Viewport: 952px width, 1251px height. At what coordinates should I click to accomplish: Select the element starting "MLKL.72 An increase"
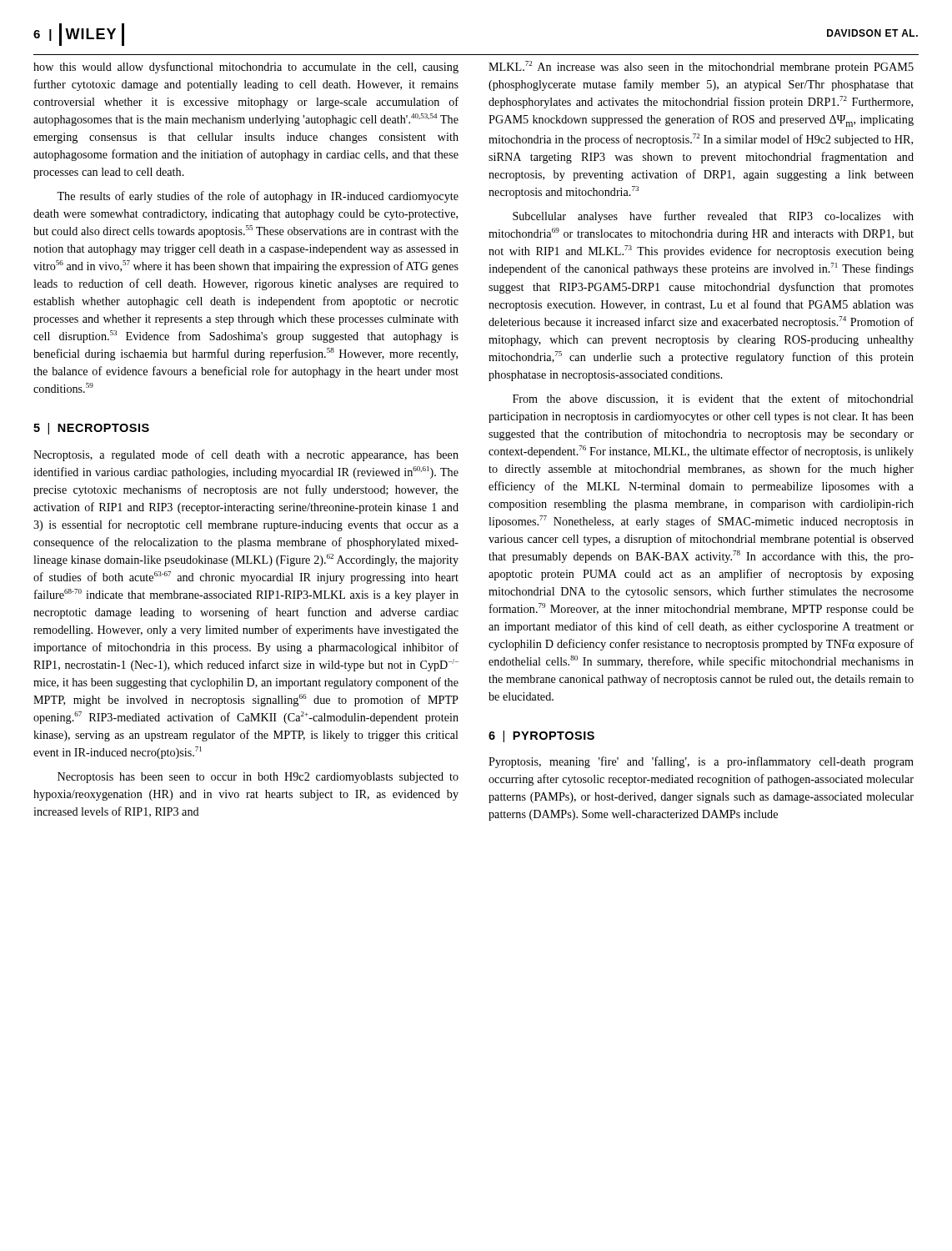pos(701,130)
